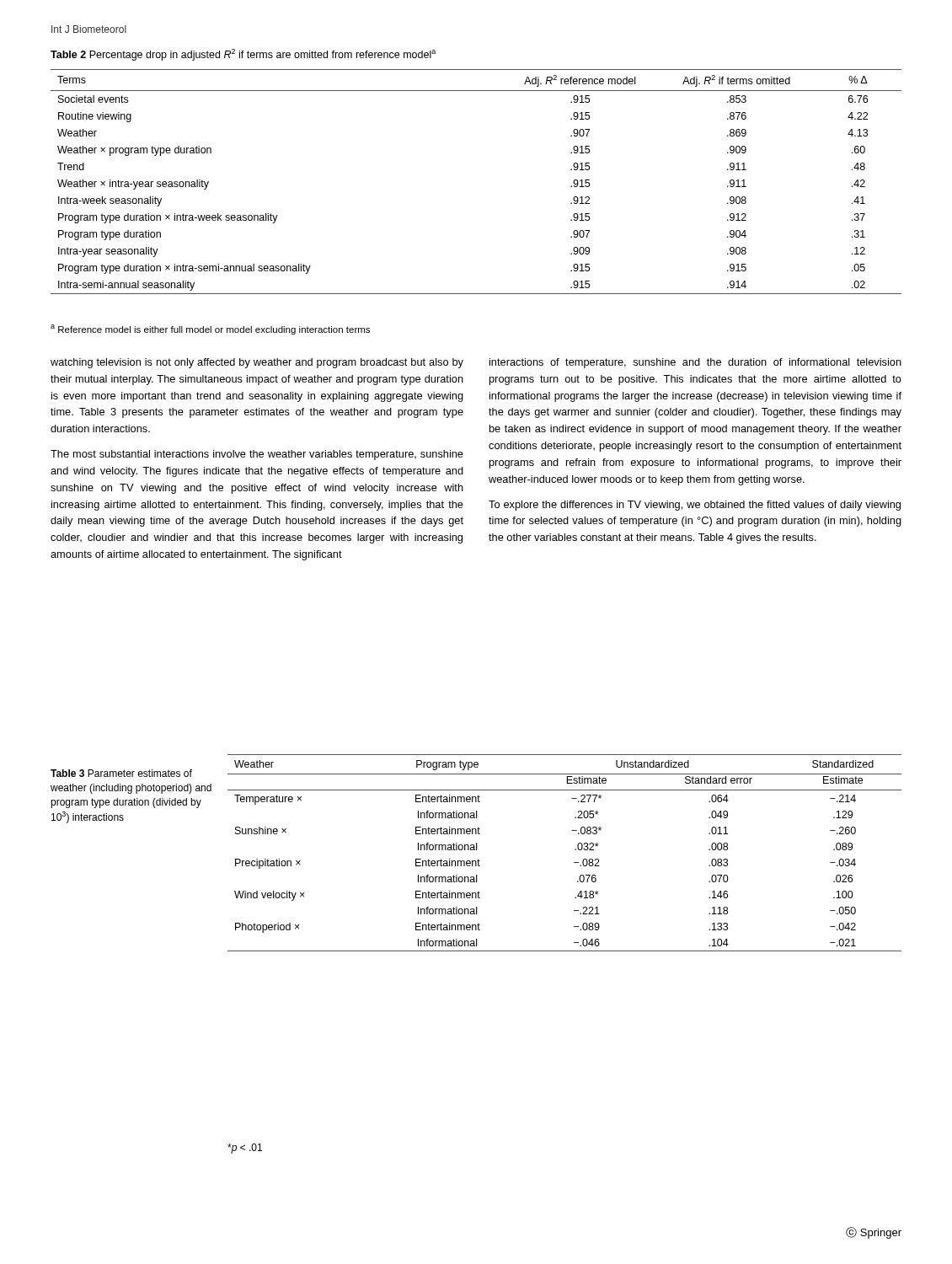Image resolution: width=952 pixels, height=1264 pixels.
Task: Point to the element starting "a Reference model is either full model or"
Action: 210,328
